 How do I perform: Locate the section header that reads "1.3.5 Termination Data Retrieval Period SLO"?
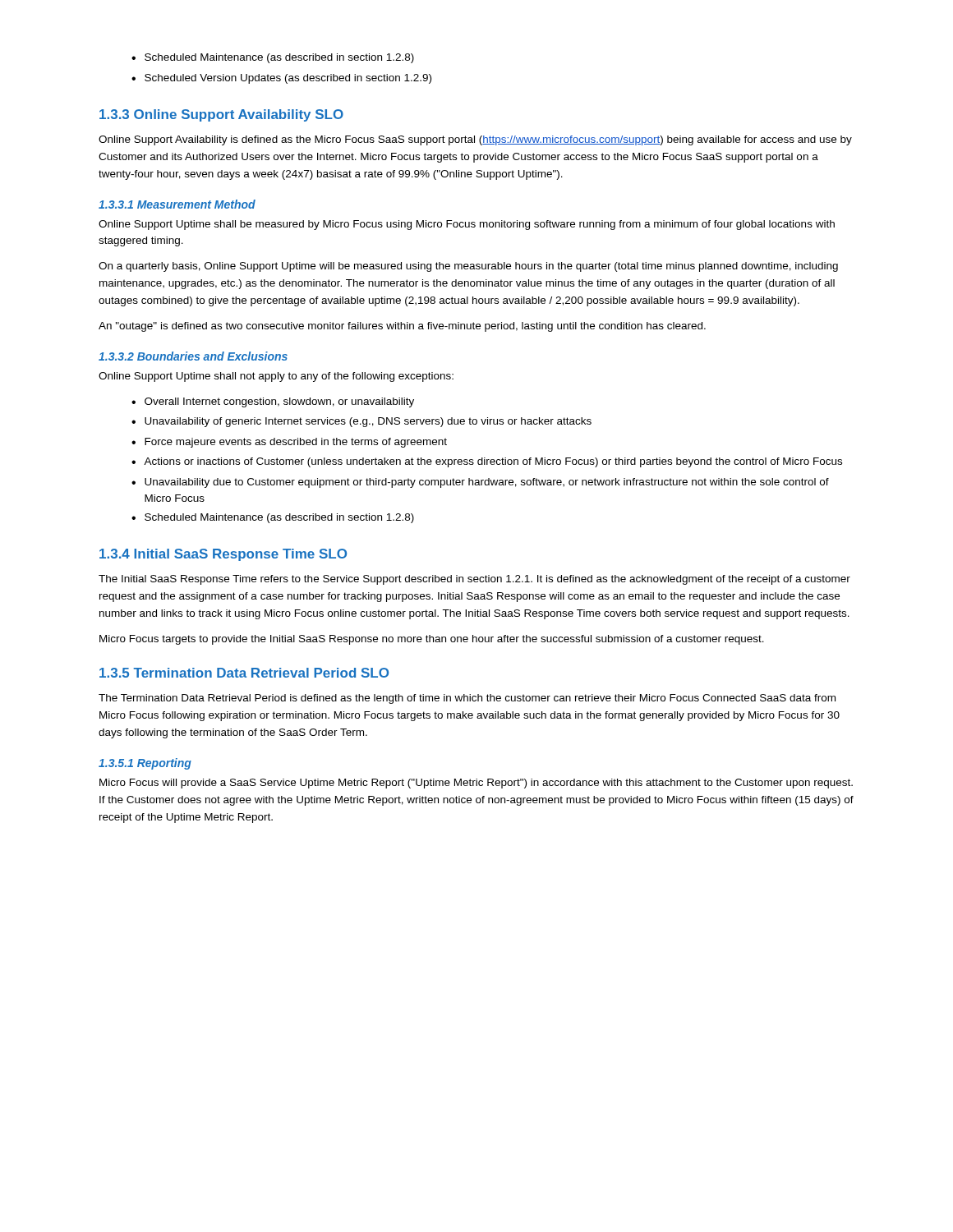[244, 673]
